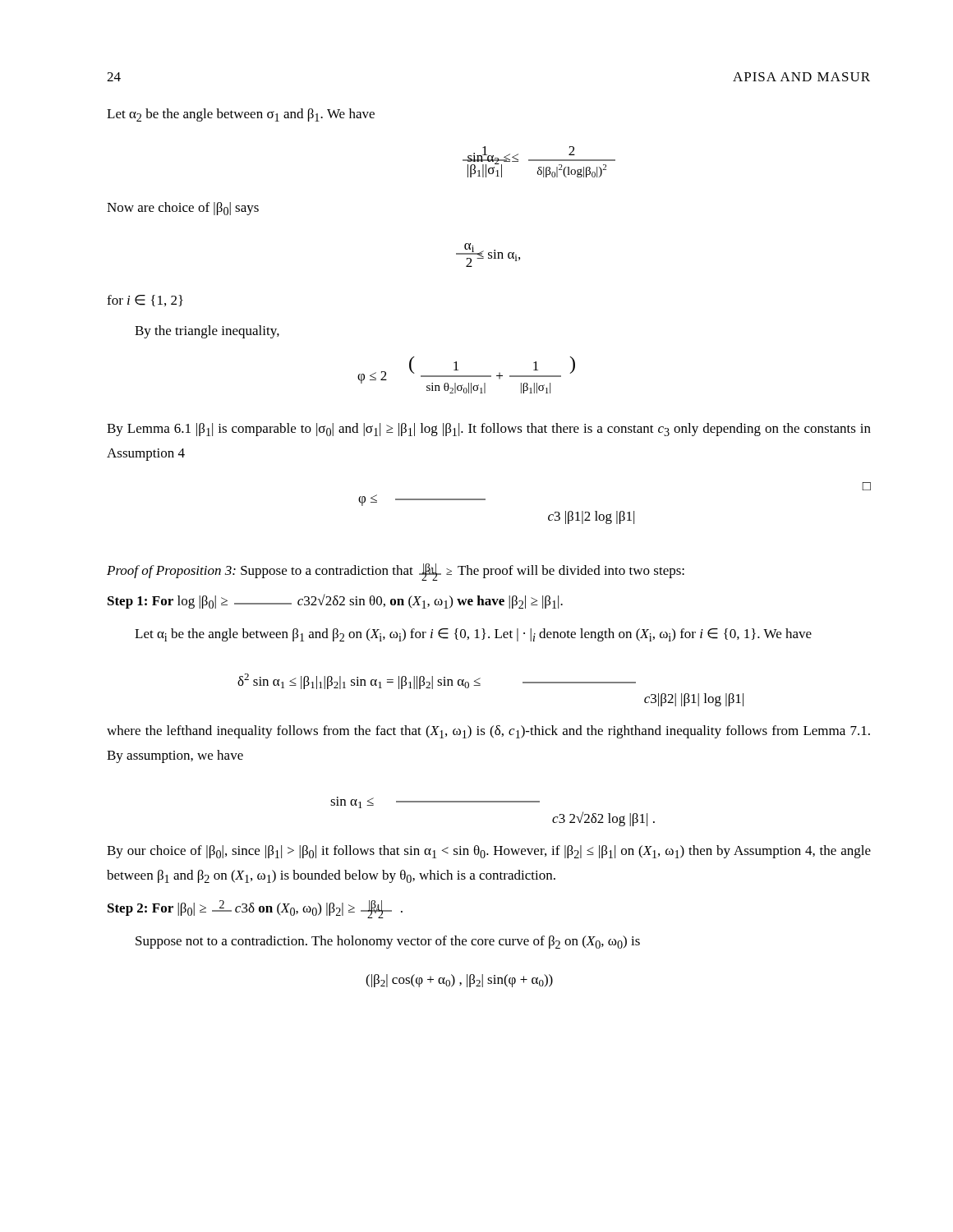953x1232 pixels.
Task: Navigate to the text starting "sin α1 ≤ c3 2√2δ2 log"
Action: point(489,801)
